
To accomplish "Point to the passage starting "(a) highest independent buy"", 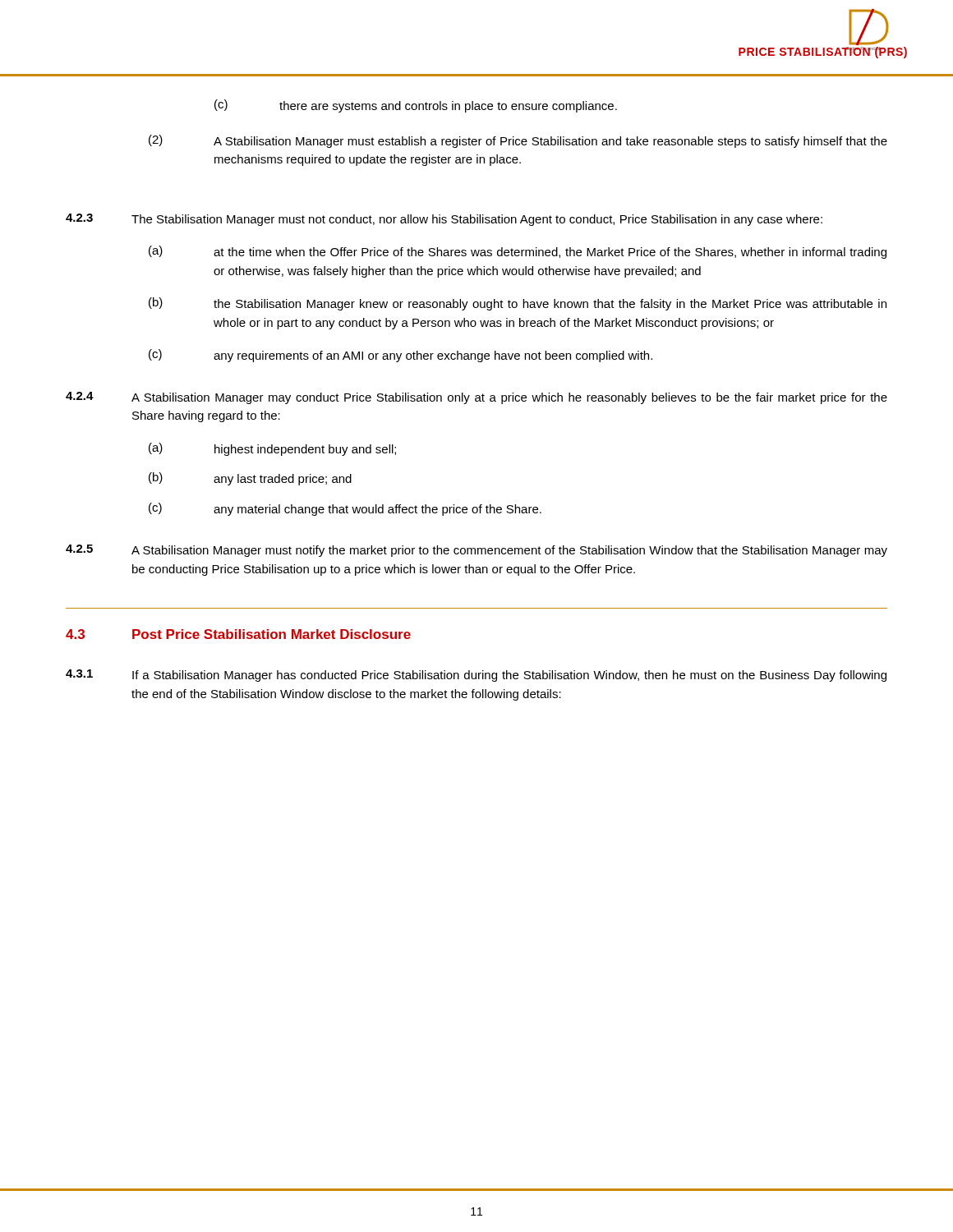I will tap(272, 449).
